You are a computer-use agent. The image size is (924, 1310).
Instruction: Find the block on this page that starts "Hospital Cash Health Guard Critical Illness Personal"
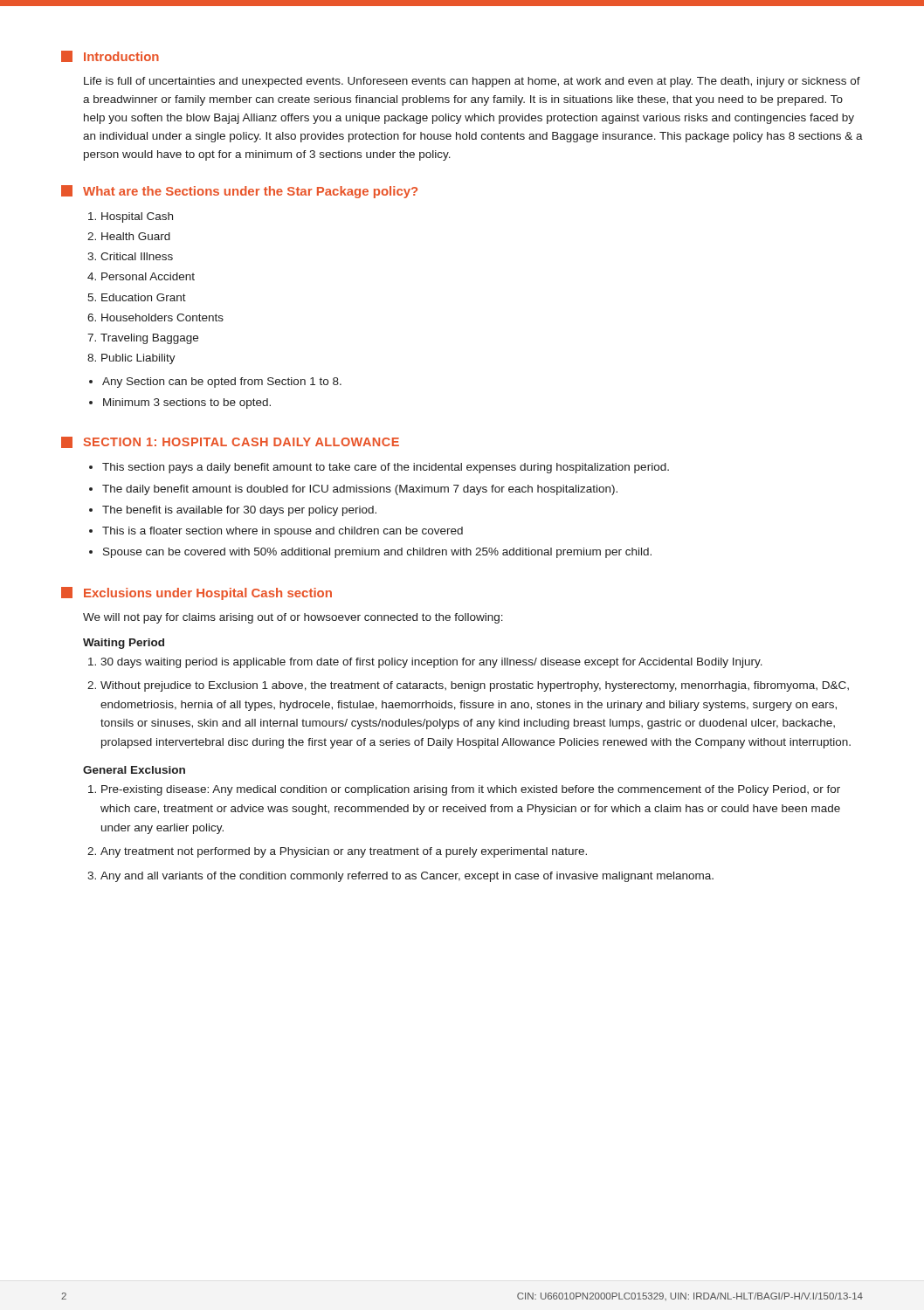(x=131, y=217)
